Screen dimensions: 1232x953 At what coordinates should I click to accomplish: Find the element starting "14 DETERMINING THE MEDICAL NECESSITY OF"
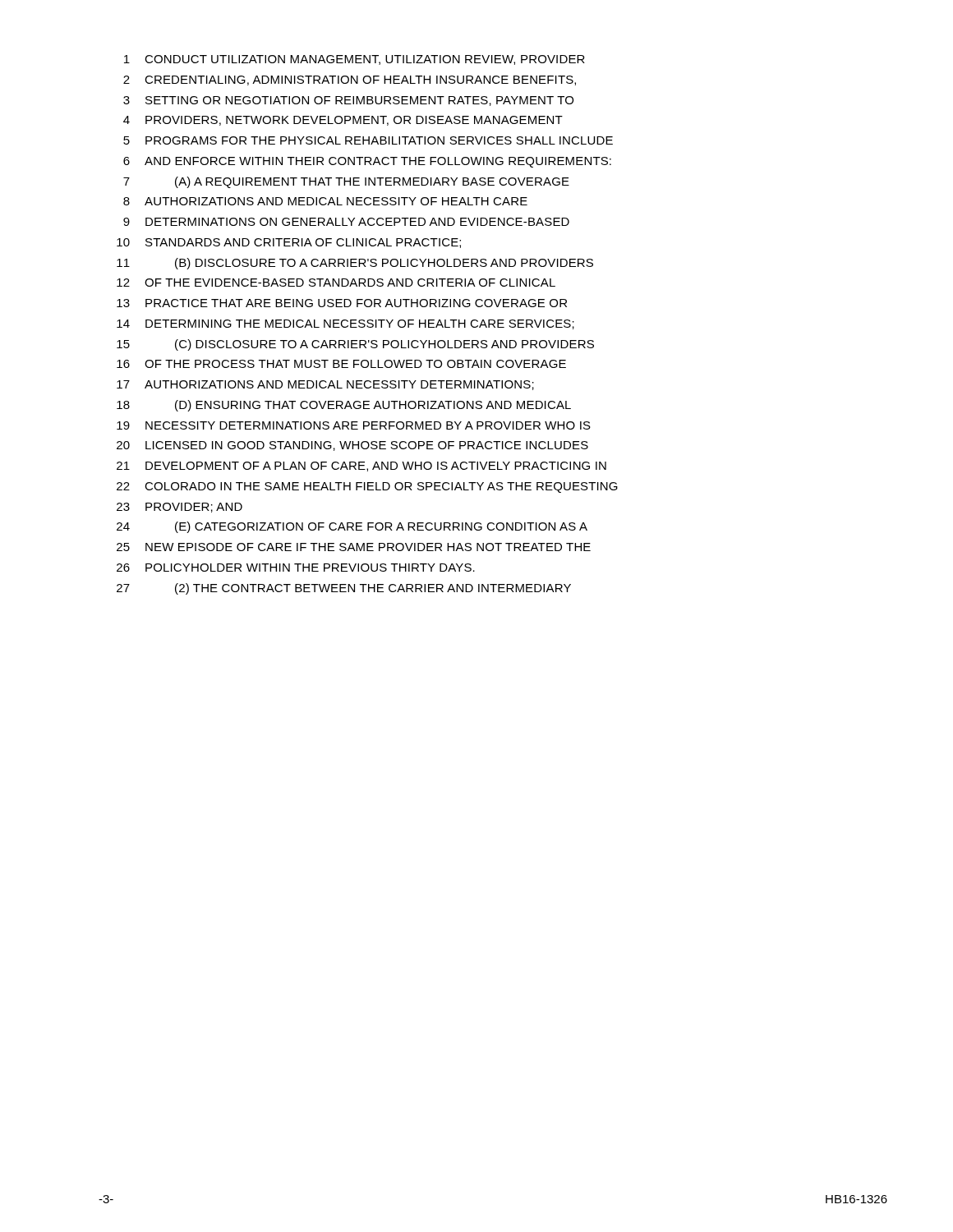click(493, 324)
